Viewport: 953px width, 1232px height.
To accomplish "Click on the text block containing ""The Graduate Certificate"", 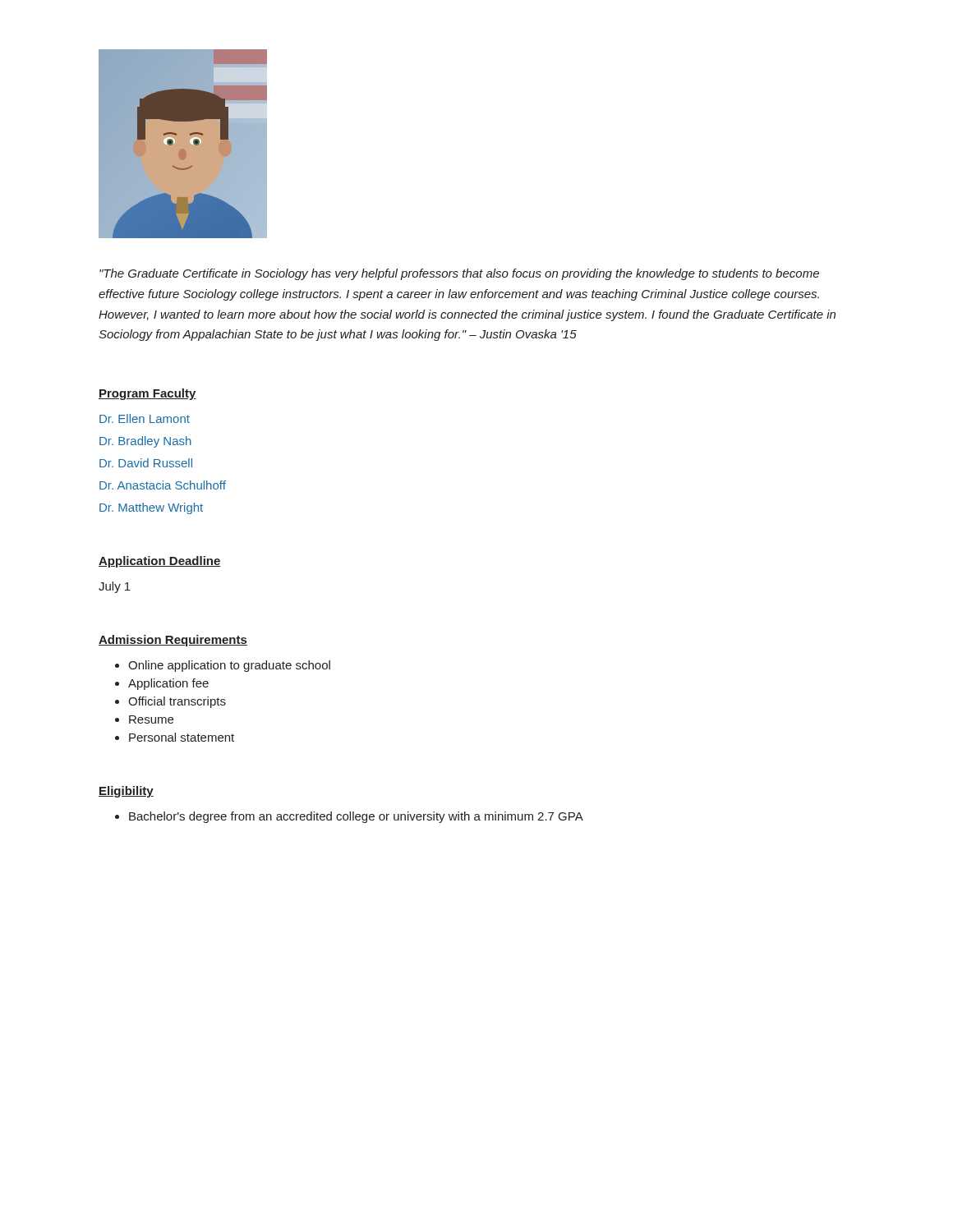I will (467, 304).
